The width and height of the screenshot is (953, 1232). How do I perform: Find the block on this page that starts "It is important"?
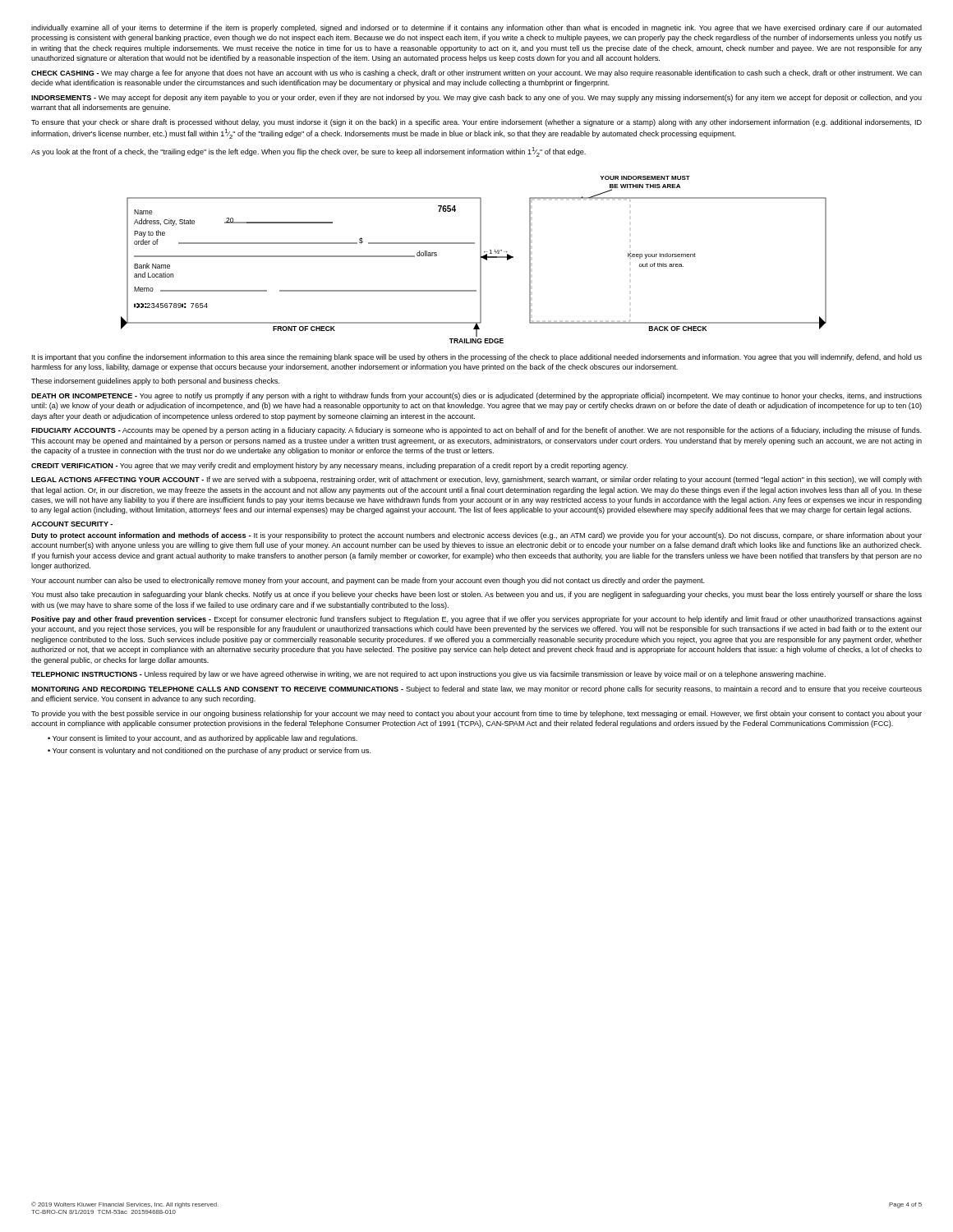(x=476, y=362)
